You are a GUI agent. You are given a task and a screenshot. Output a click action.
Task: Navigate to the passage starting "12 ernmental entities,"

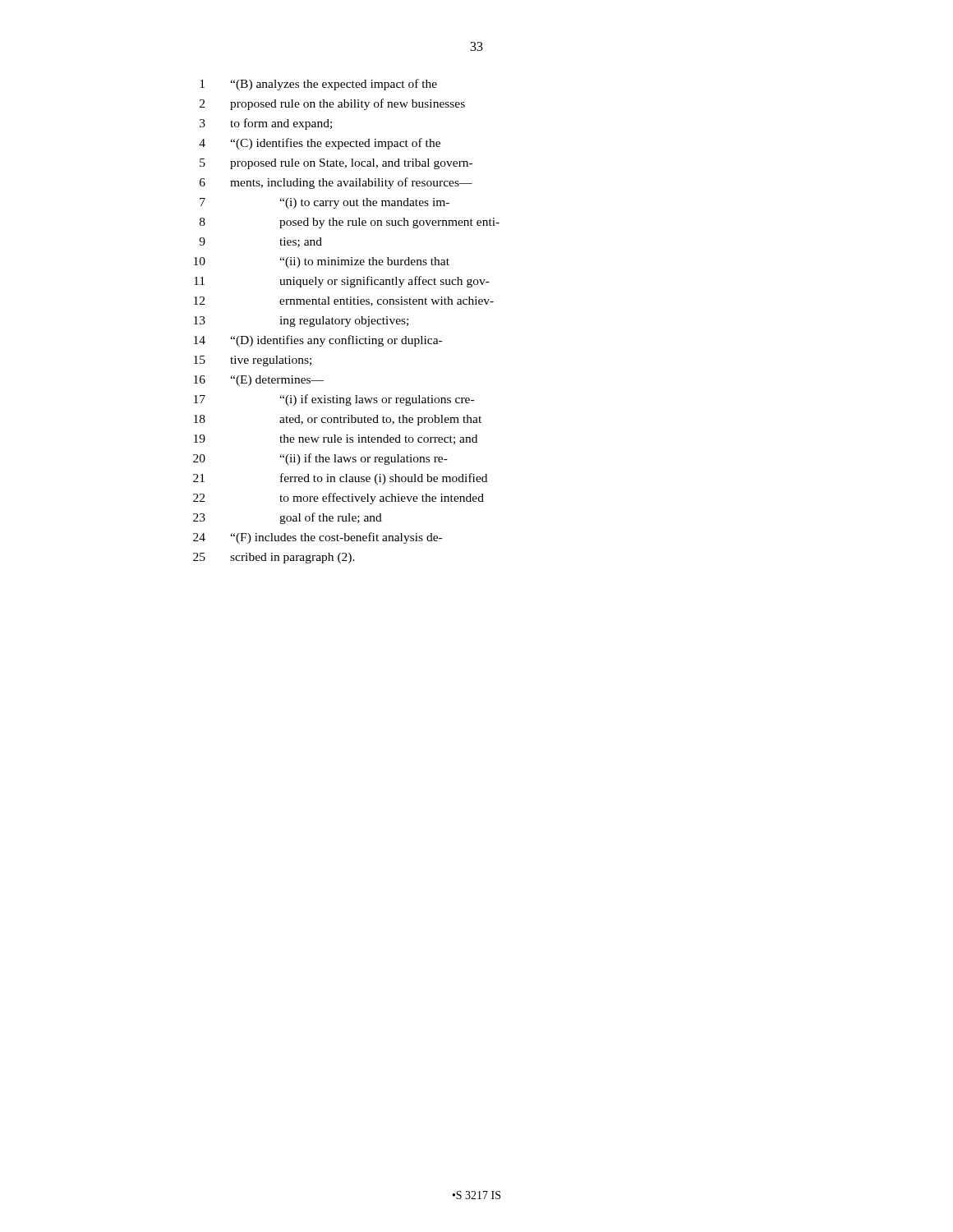click(344, 301)
